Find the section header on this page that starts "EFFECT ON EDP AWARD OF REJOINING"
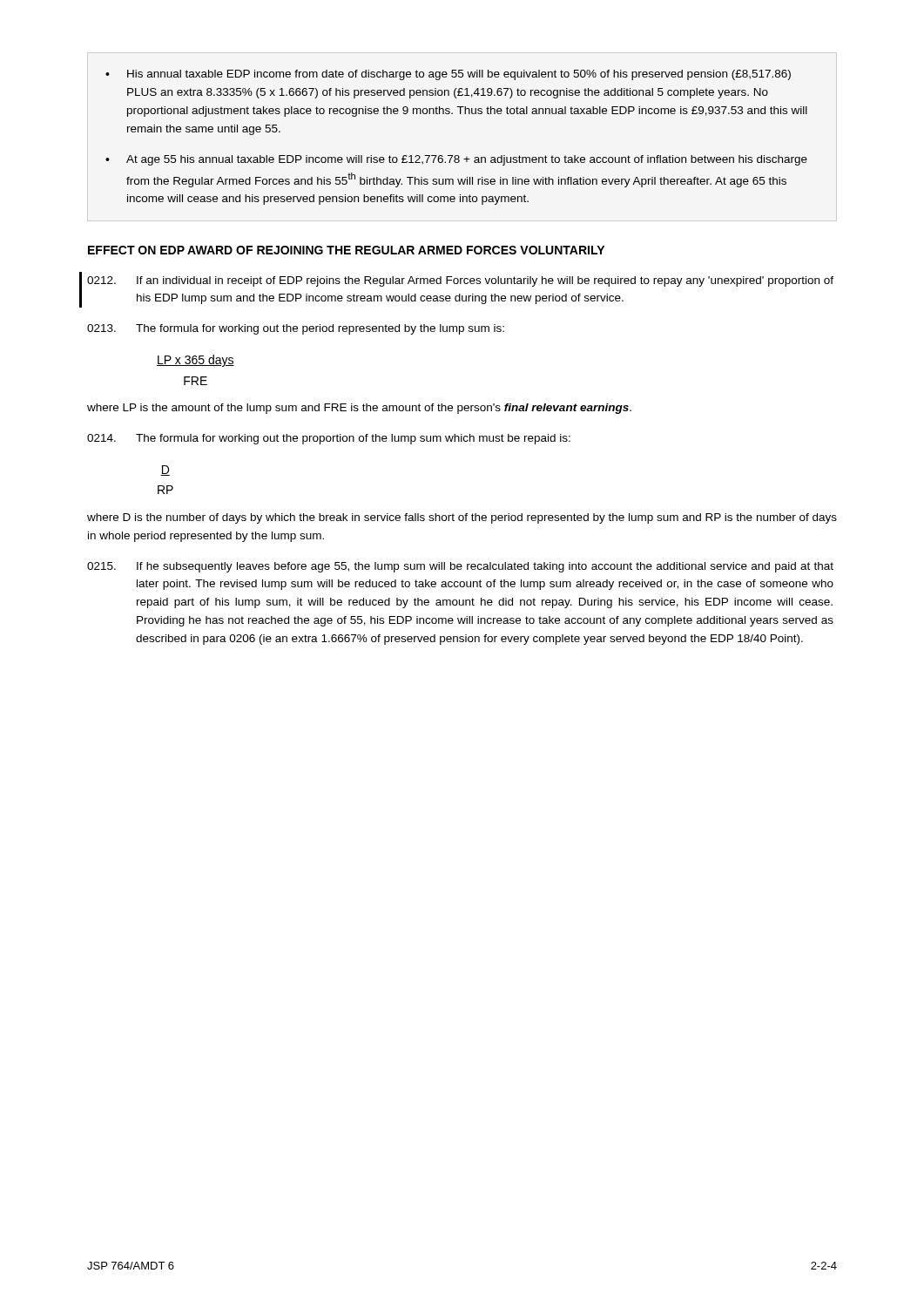Screen dimensions: 1307x924 click(x=346, y=250)
